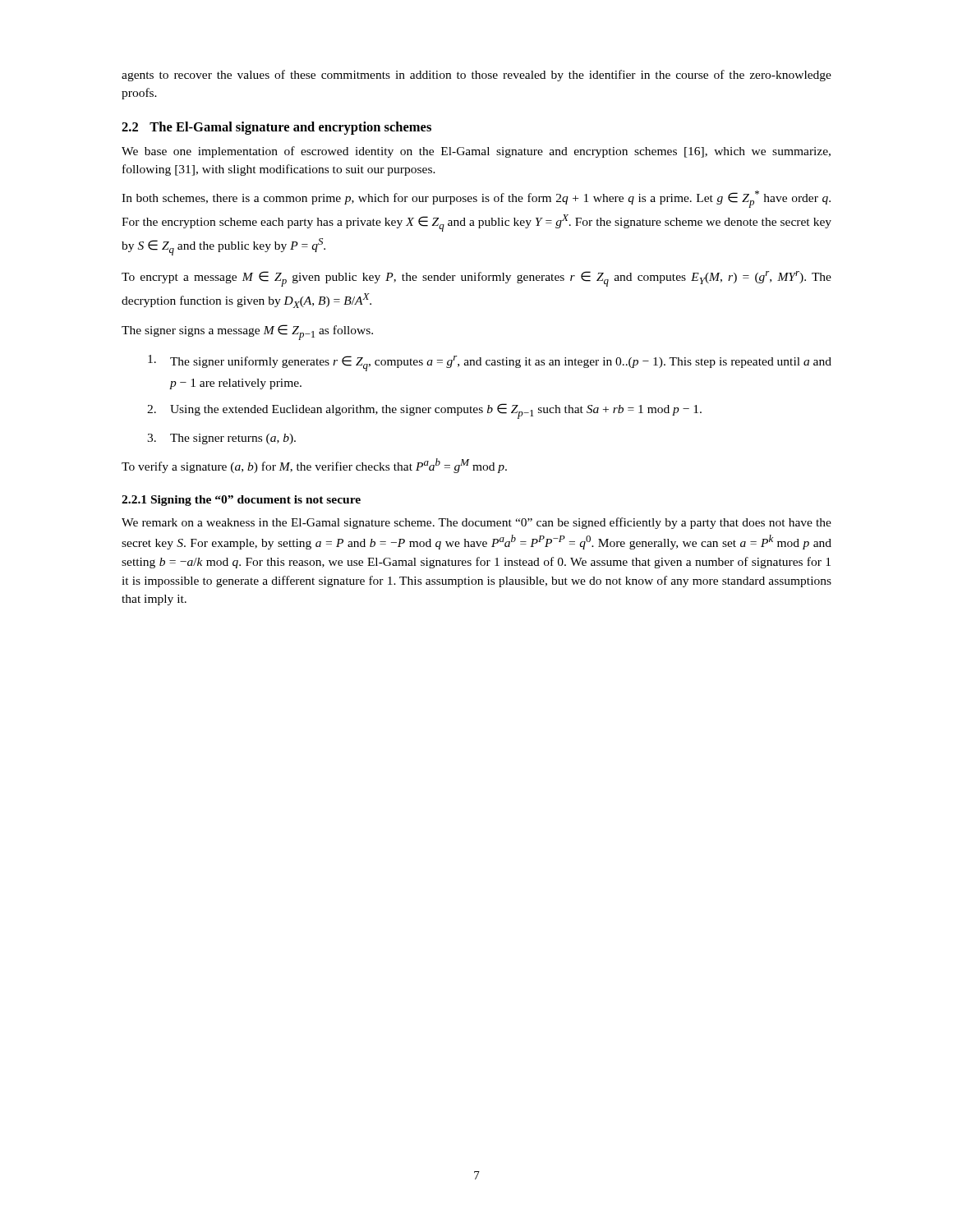Viewport: 953px width, 1232px height.
Task: Select the text block with the text "We remark on a weakness in the El-Gamal"
Action: [x=476, y=561]
